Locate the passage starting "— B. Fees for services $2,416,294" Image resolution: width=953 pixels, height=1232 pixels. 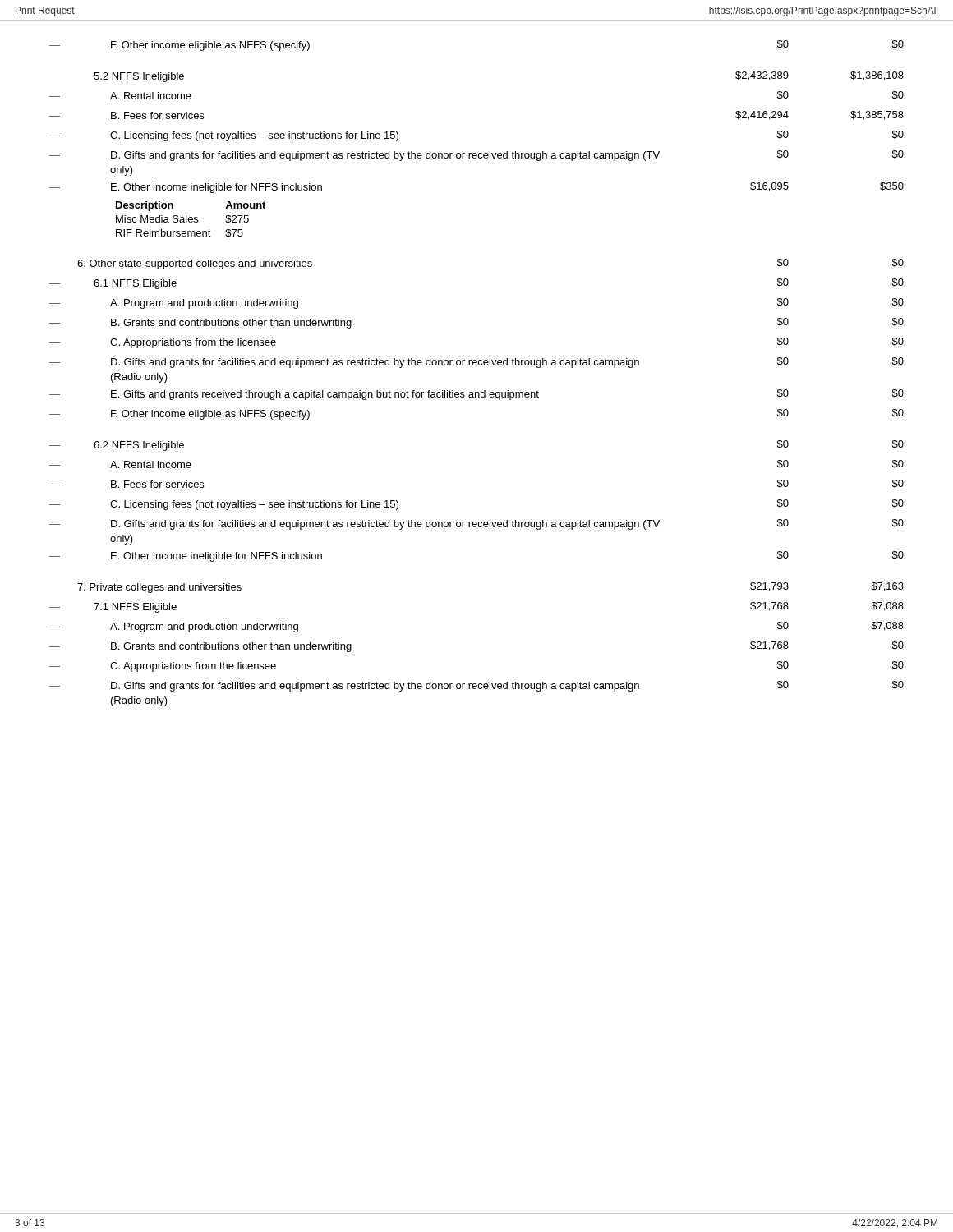[154, 115]
